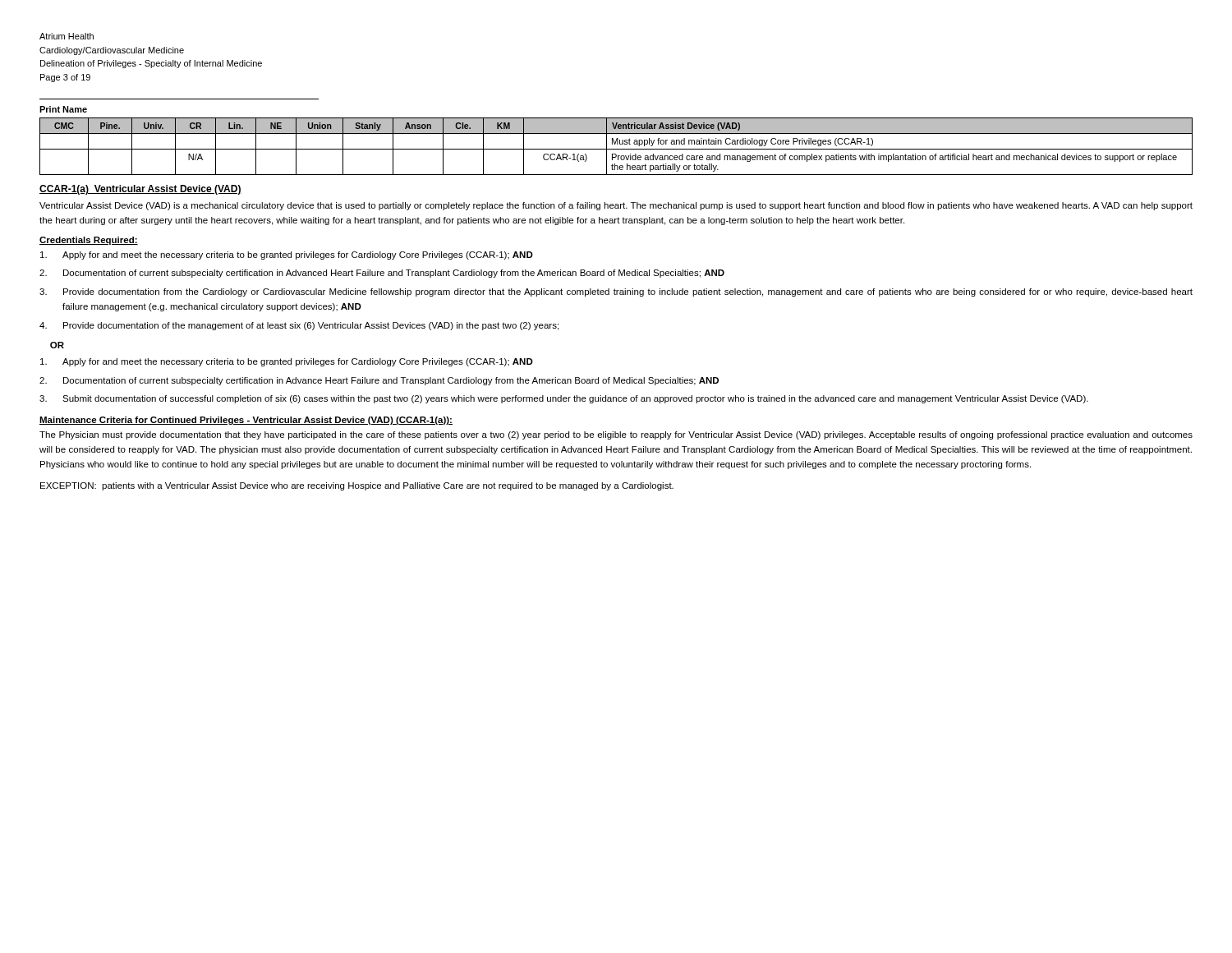Image resolution: width=1232 pixels, height=953 pixels.
Task: Where is the passage that starts "2. Documentation of current subspecialty certification in Advanced"?
Action: 616,274
